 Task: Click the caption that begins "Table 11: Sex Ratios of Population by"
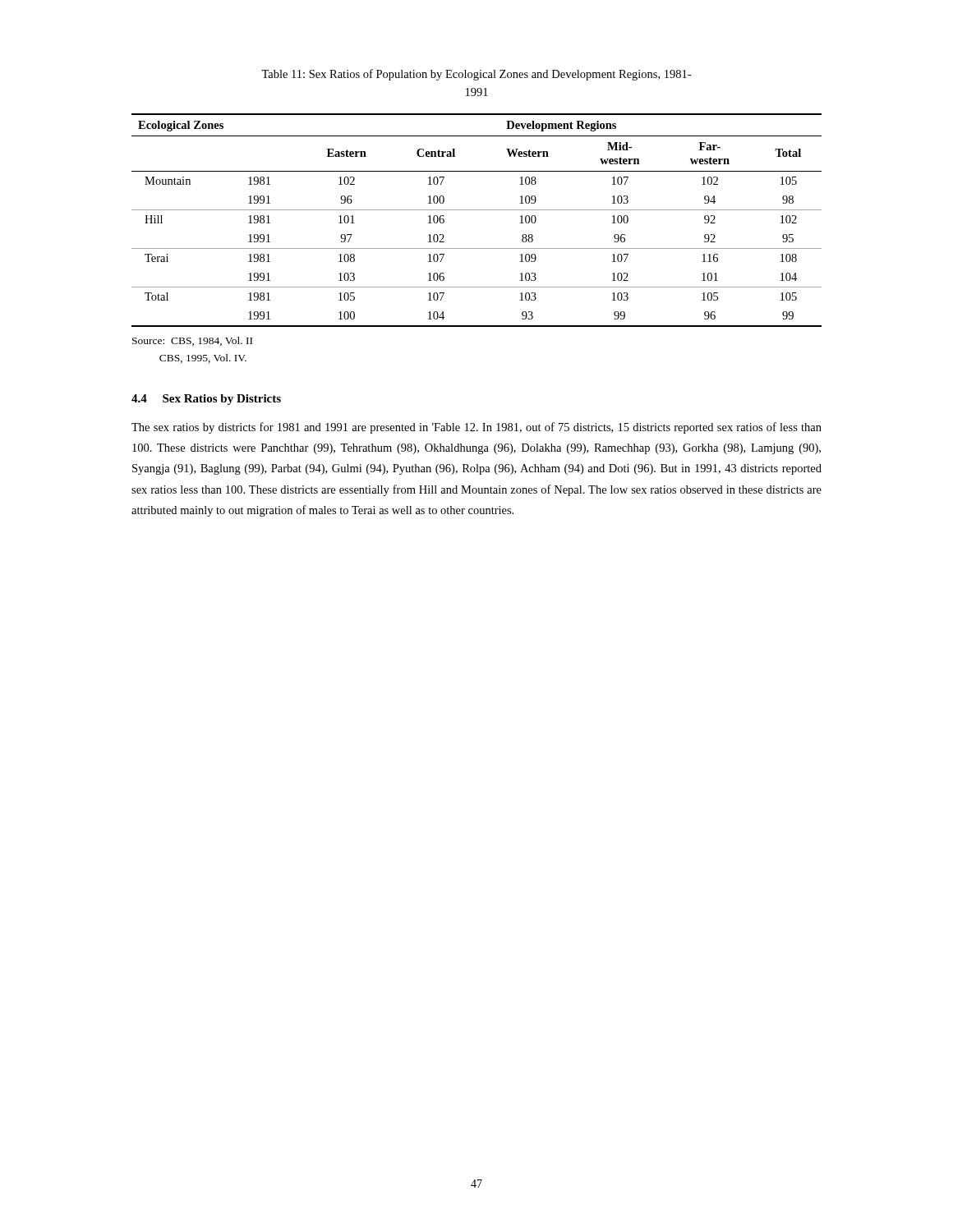click(476, 83)
